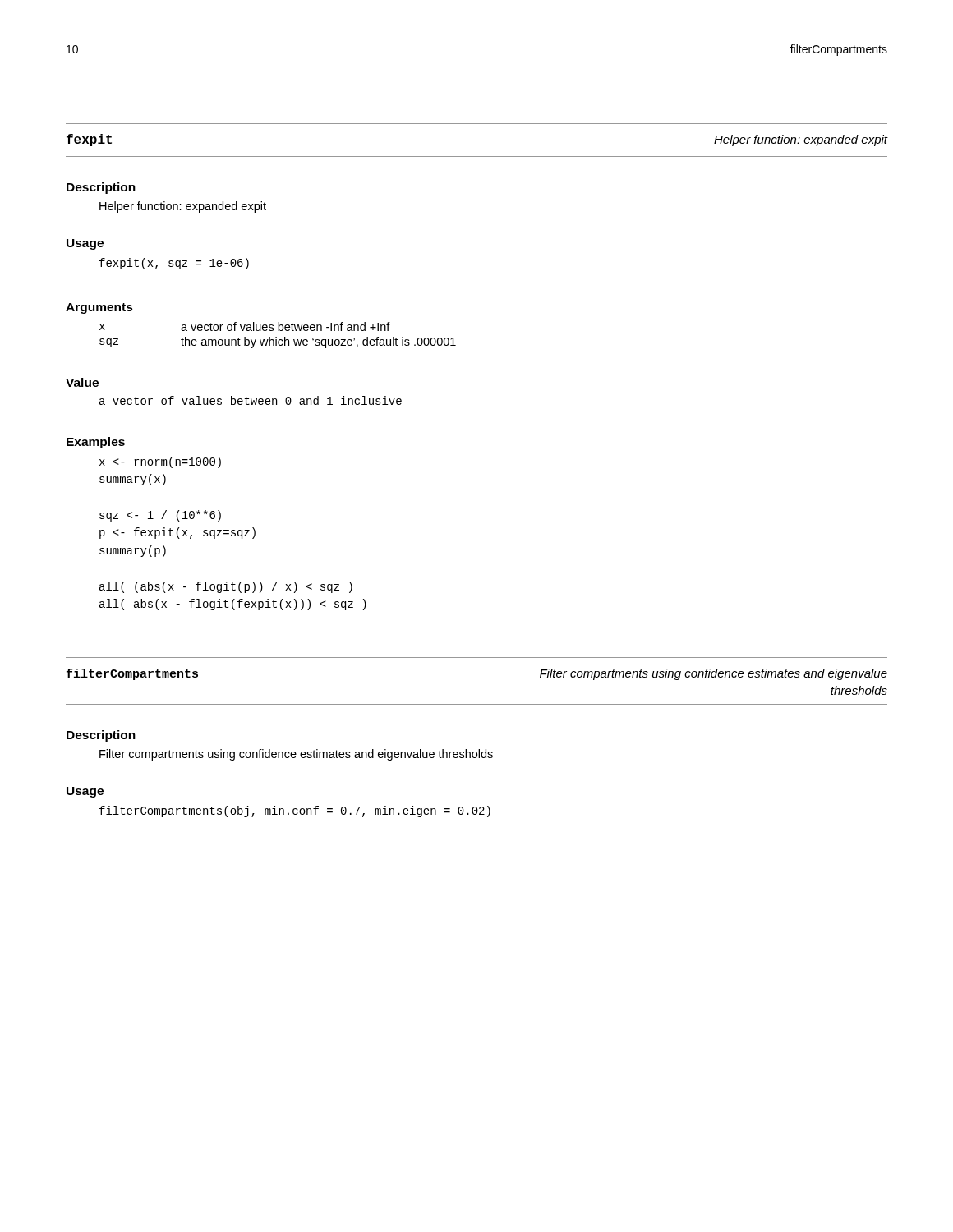Image resolution: width=953 pixels, height=1232 pixels.
Task: Navigate to the block starting "Filter compartments using"
Action: click(x=296, y=754)
